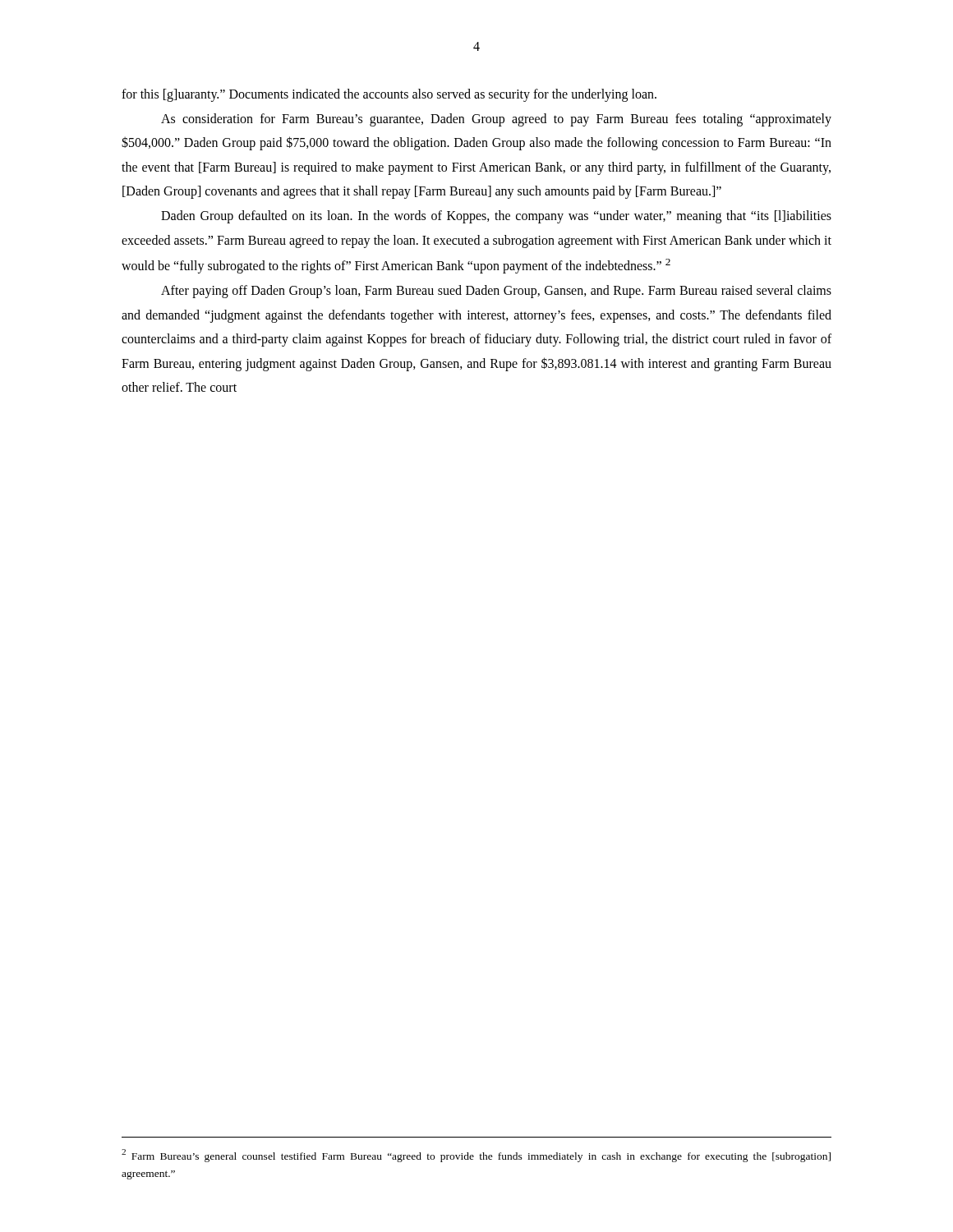This screenshot has height=1232, width=953.
Task: Point to the block starting "for this [g]uaranty.” Documents indicated"
Action: tap(389, 94)
